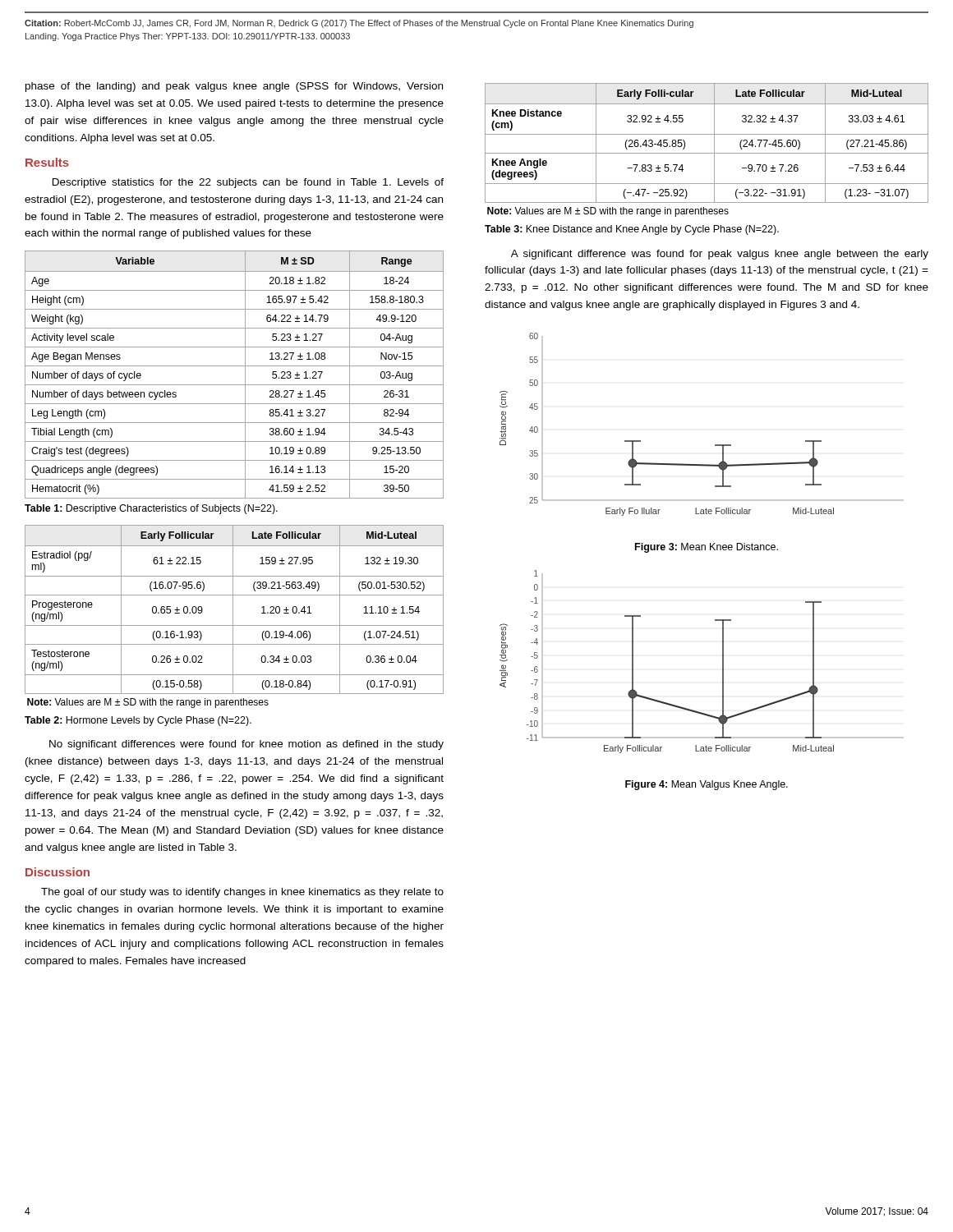Locate the table with the text "41.59 ± 2.52"
The width and height of the screenshot is (953, 1232).
click(x=234, y=375)
